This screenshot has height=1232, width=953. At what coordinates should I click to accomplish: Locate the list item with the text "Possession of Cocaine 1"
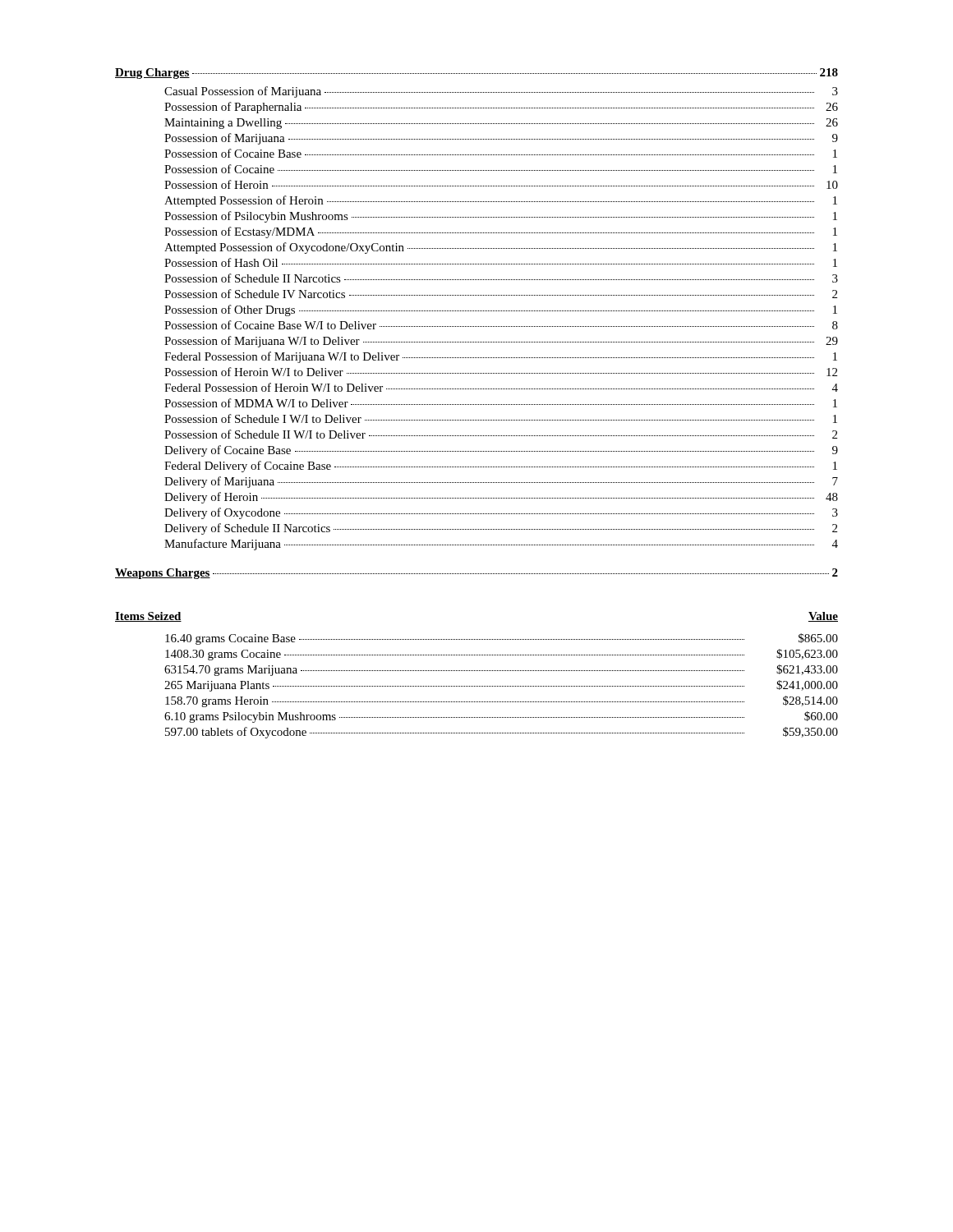(501, 170)
